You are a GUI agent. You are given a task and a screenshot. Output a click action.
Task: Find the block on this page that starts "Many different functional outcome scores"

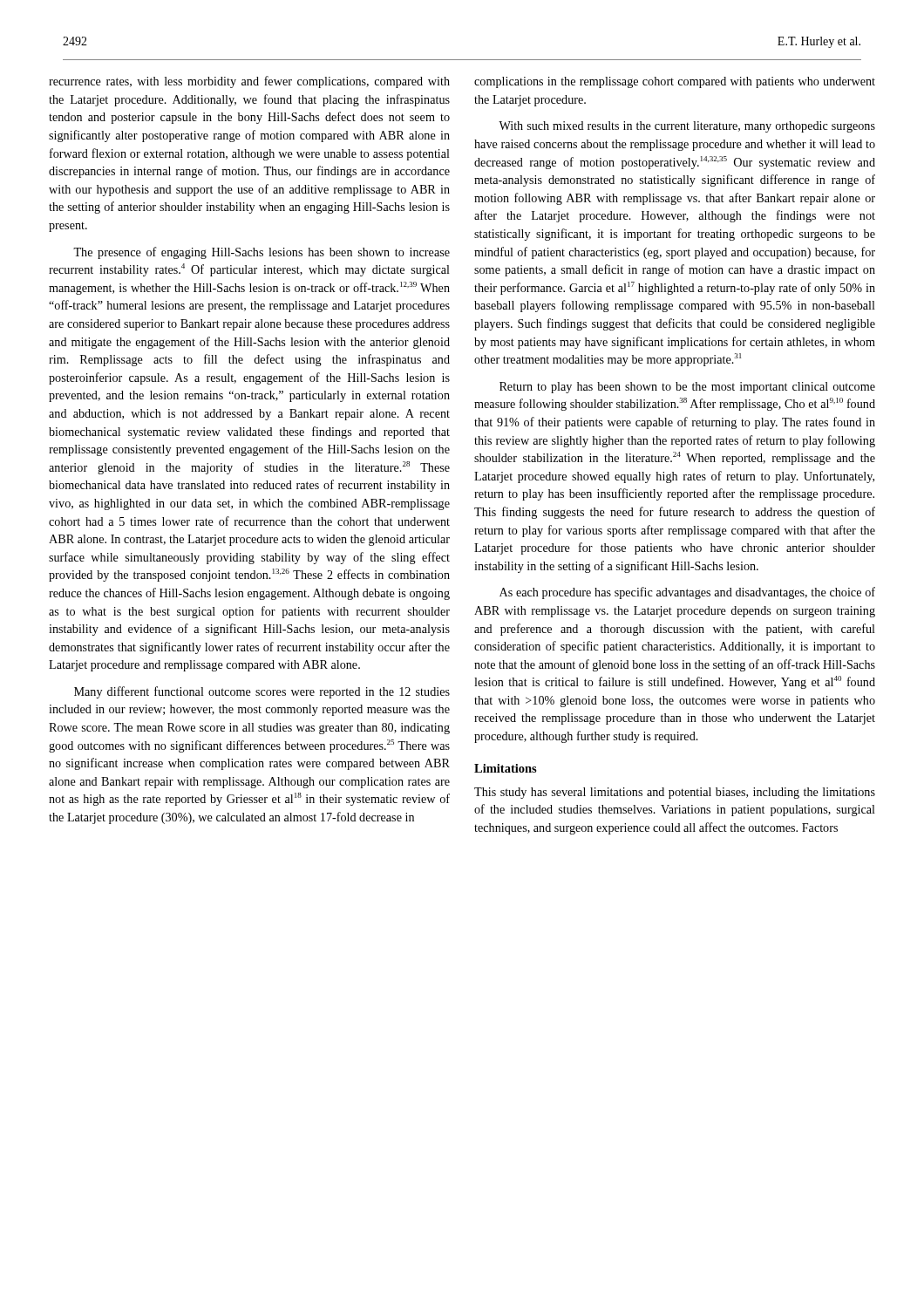click(249, 755)
